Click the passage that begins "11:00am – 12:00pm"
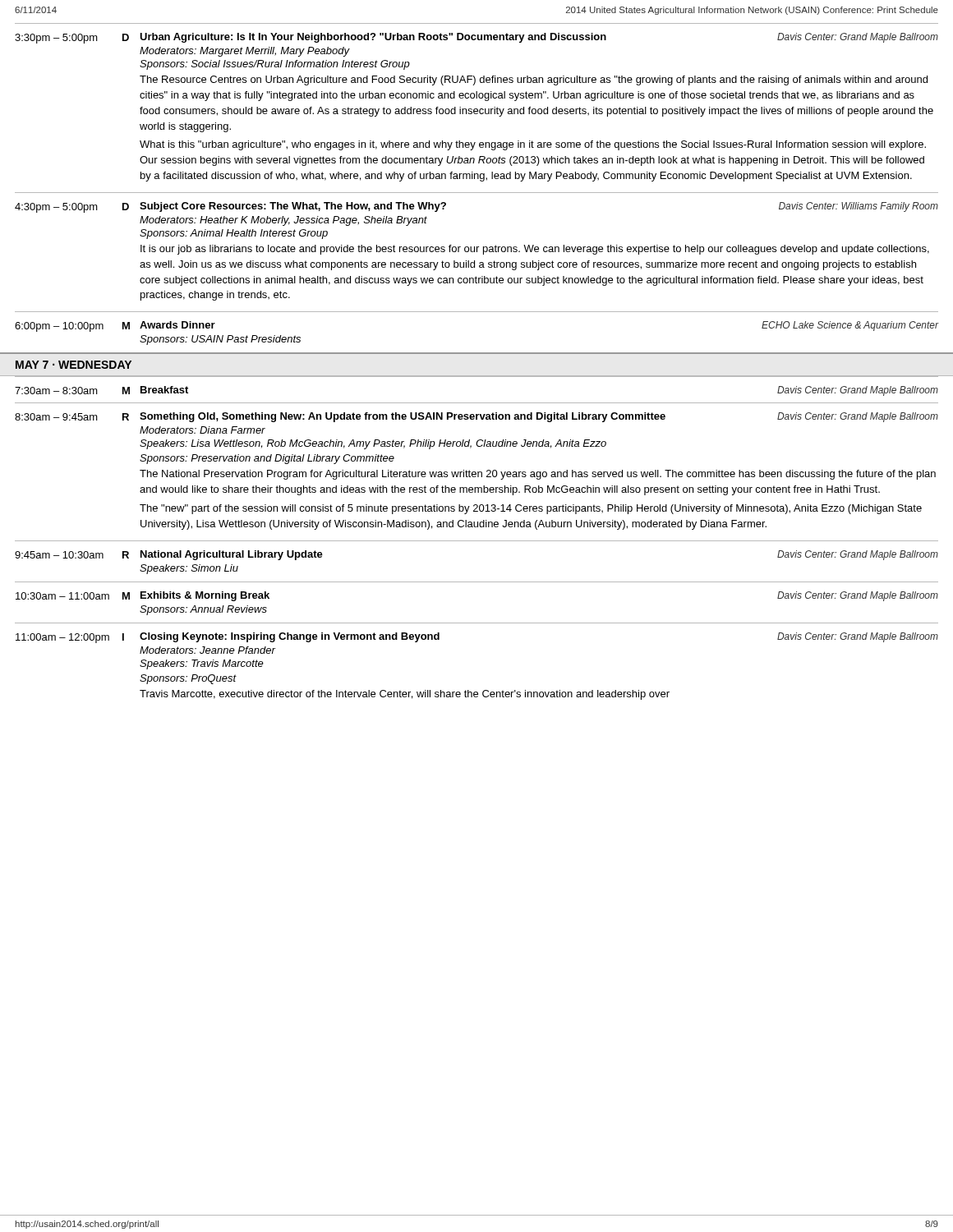 tap(71, 638)
